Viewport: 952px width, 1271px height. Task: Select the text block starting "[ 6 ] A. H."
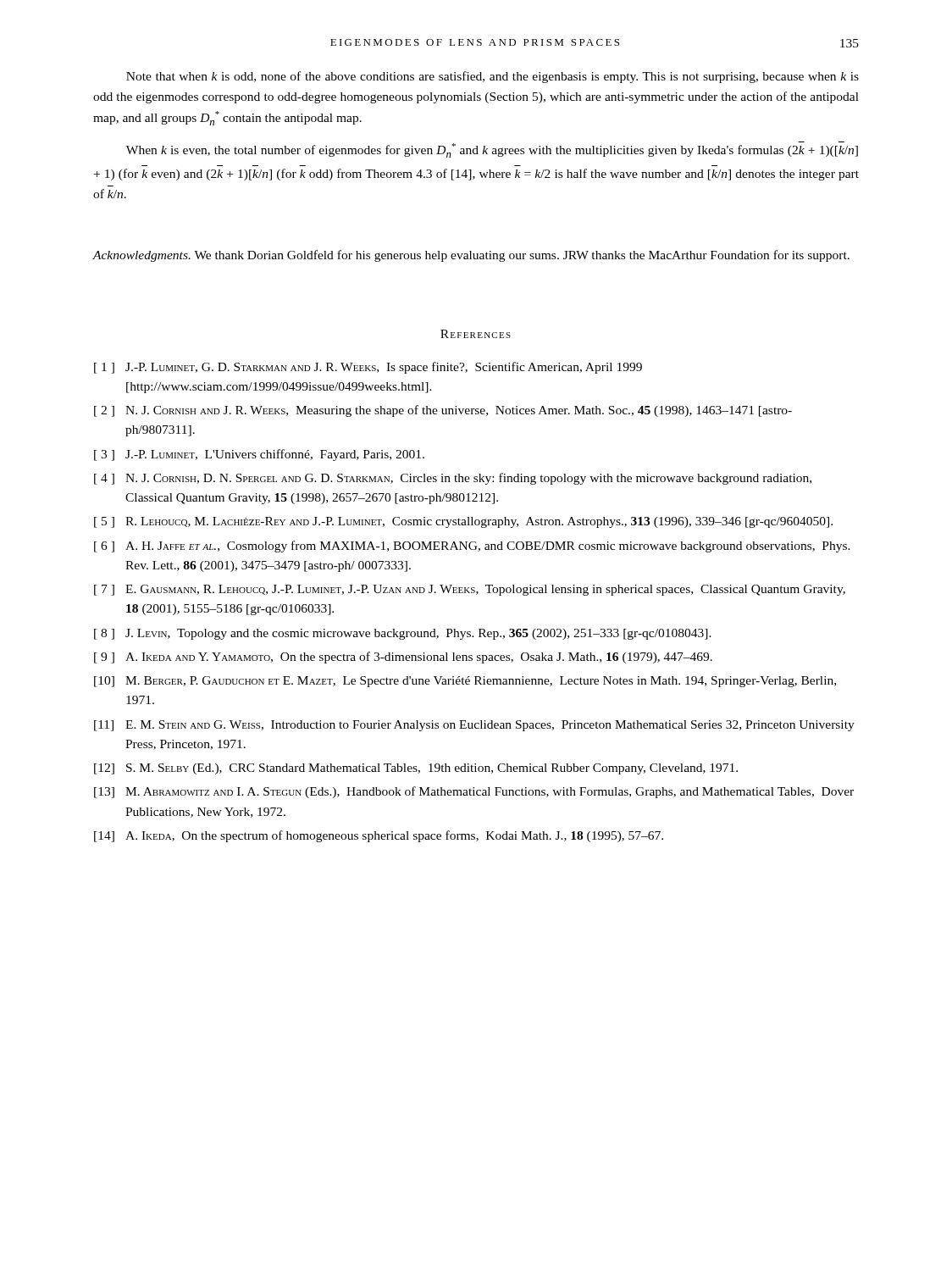click(476, 555)
